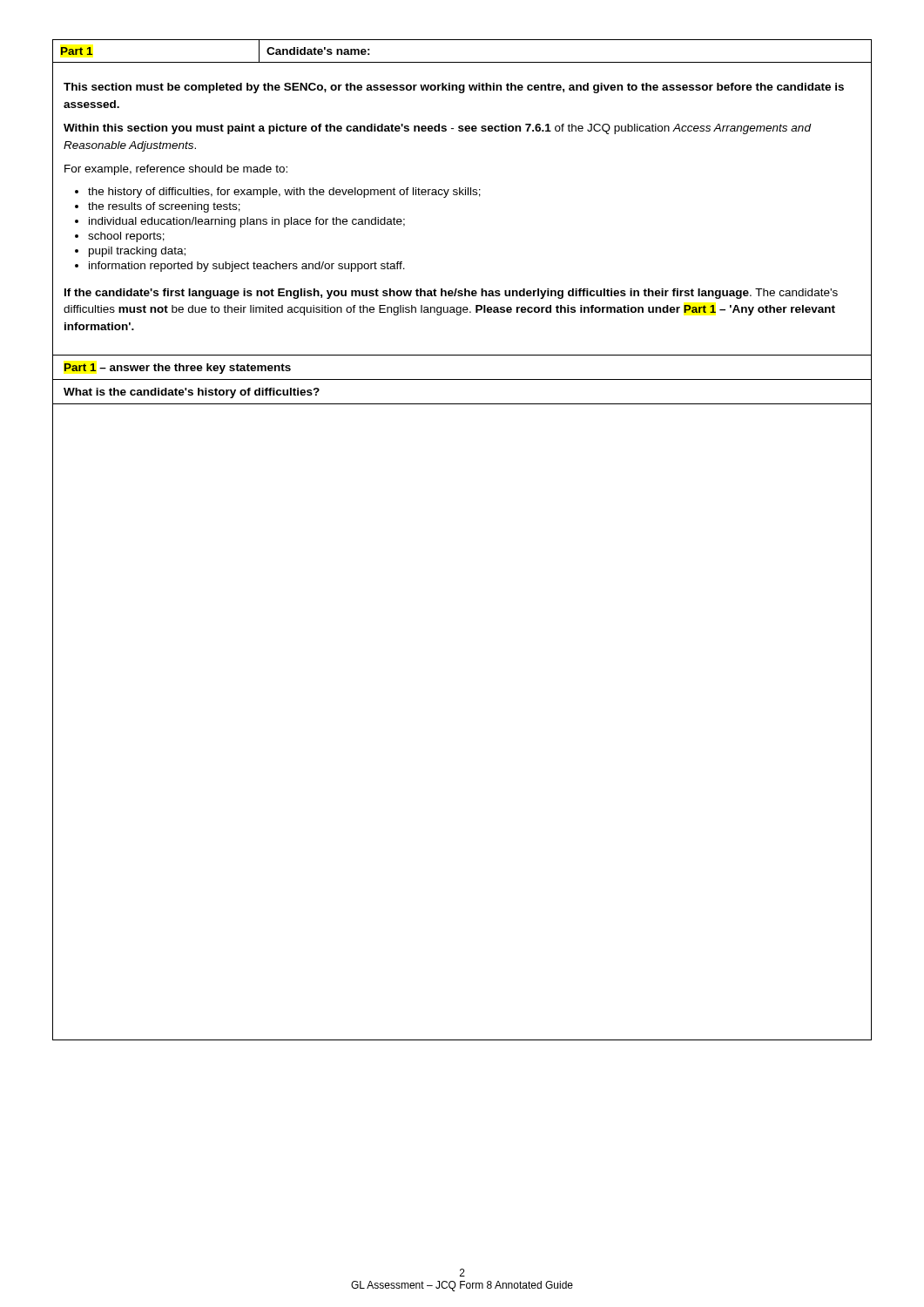This screenshot has width=924, height=1307.
Task: Select the list item with the text "the results of screening"
Action: (x=164, y=206)
